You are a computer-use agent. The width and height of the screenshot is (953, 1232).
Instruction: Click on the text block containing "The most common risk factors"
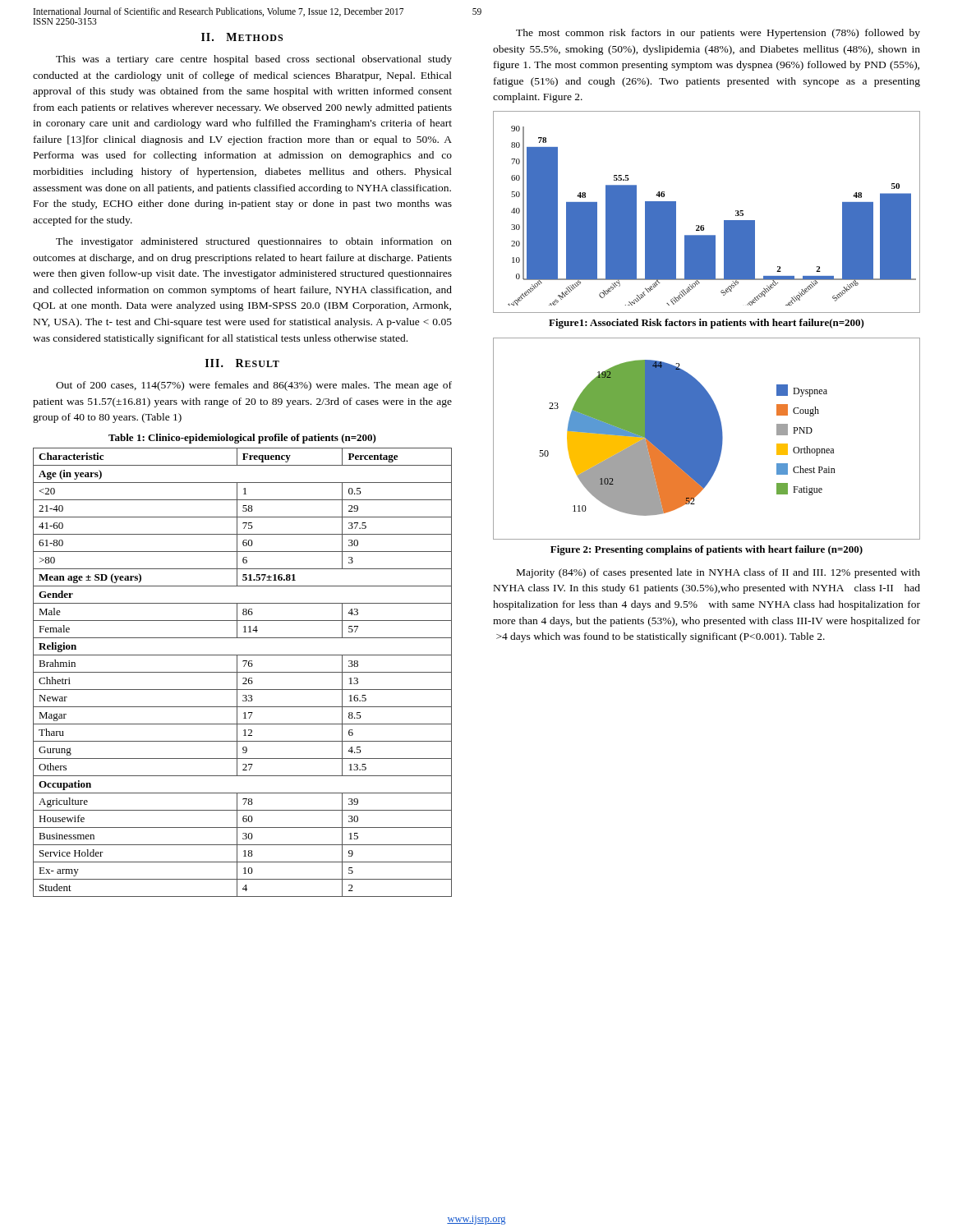[707, 65]
